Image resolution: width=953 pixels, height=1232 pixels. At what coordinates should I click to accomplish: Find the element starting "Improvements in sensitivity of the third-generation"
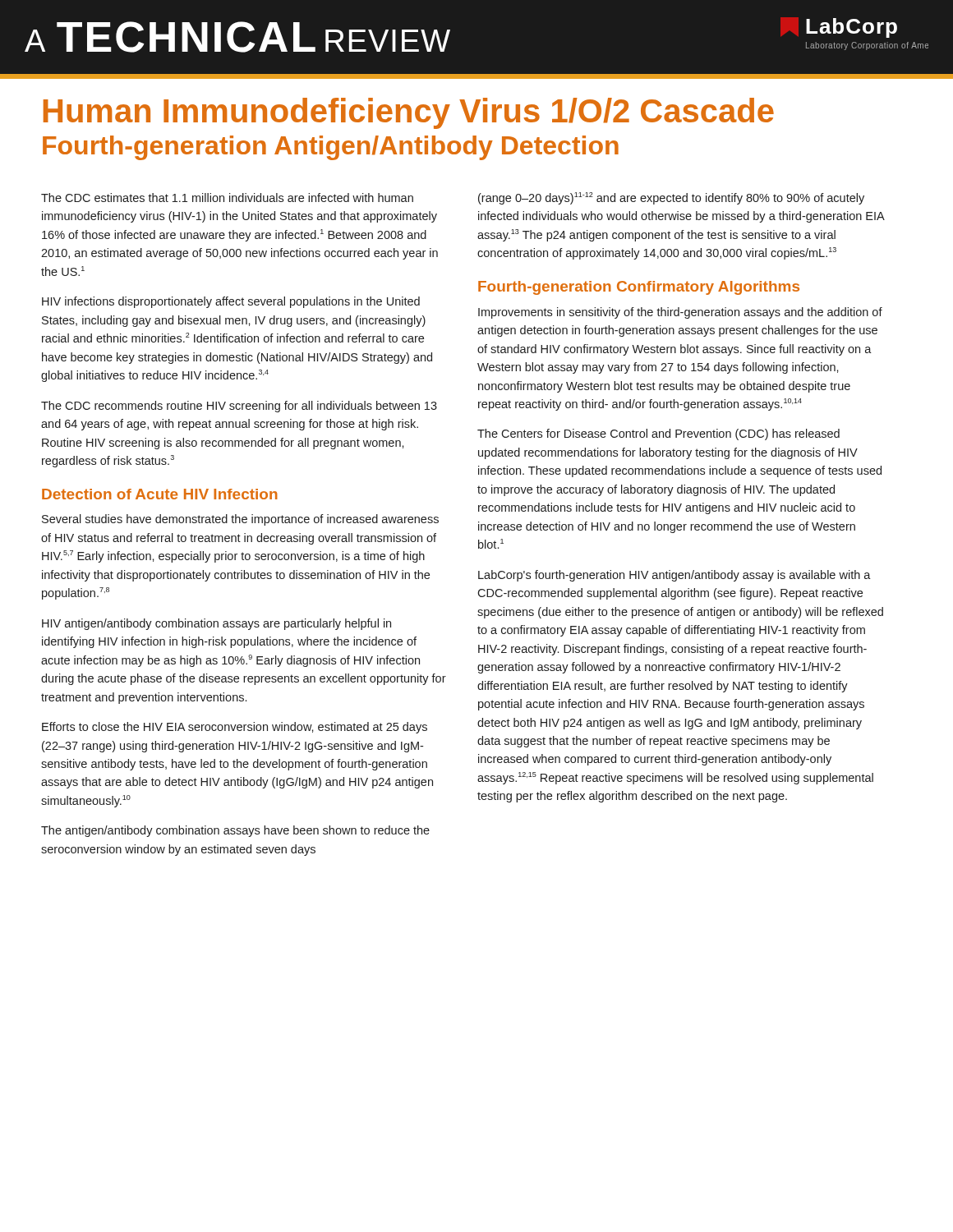[x=680, y=358]
